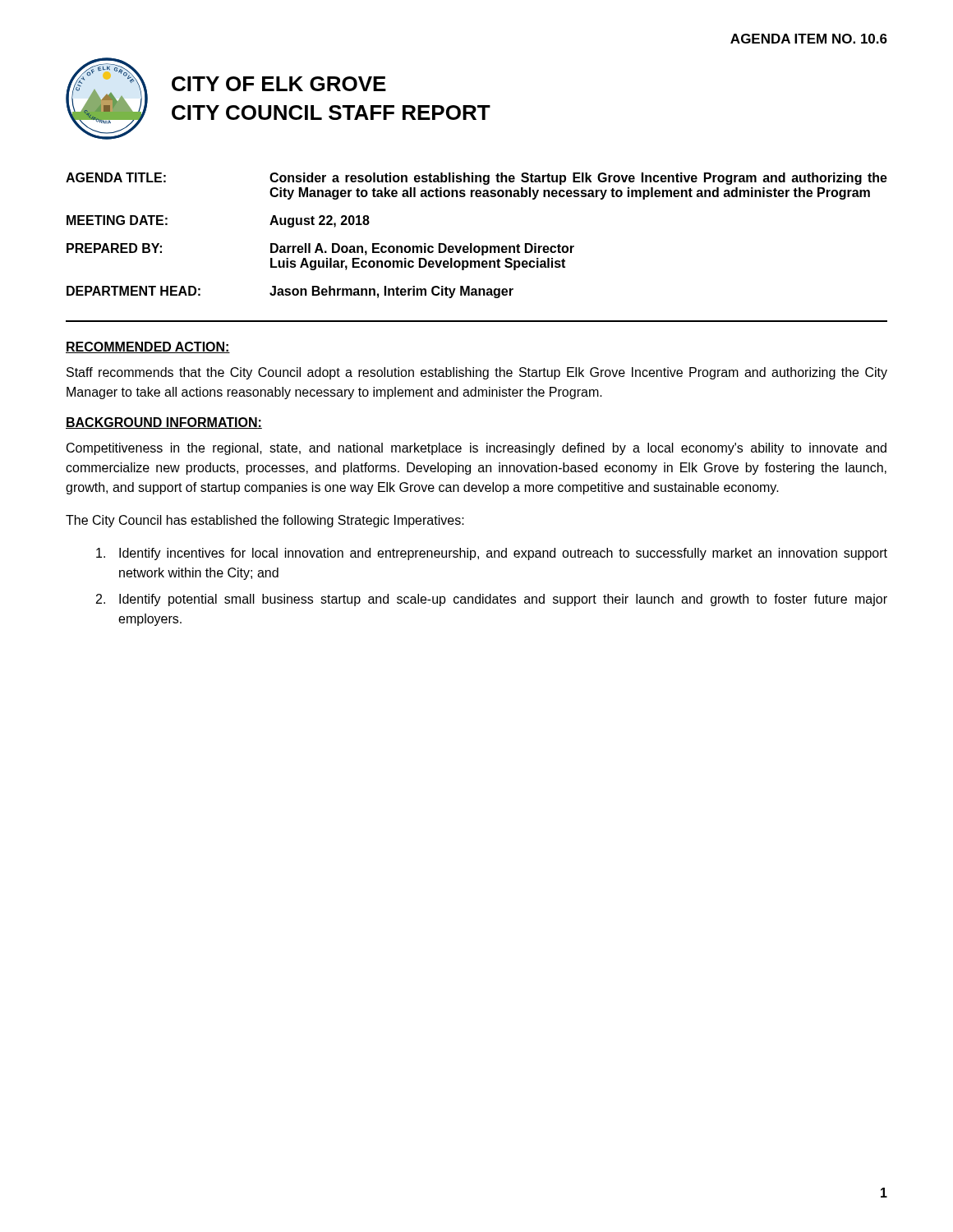Click the title
The height and width of the screenshot is (1232, 953).
click(331, 98)
